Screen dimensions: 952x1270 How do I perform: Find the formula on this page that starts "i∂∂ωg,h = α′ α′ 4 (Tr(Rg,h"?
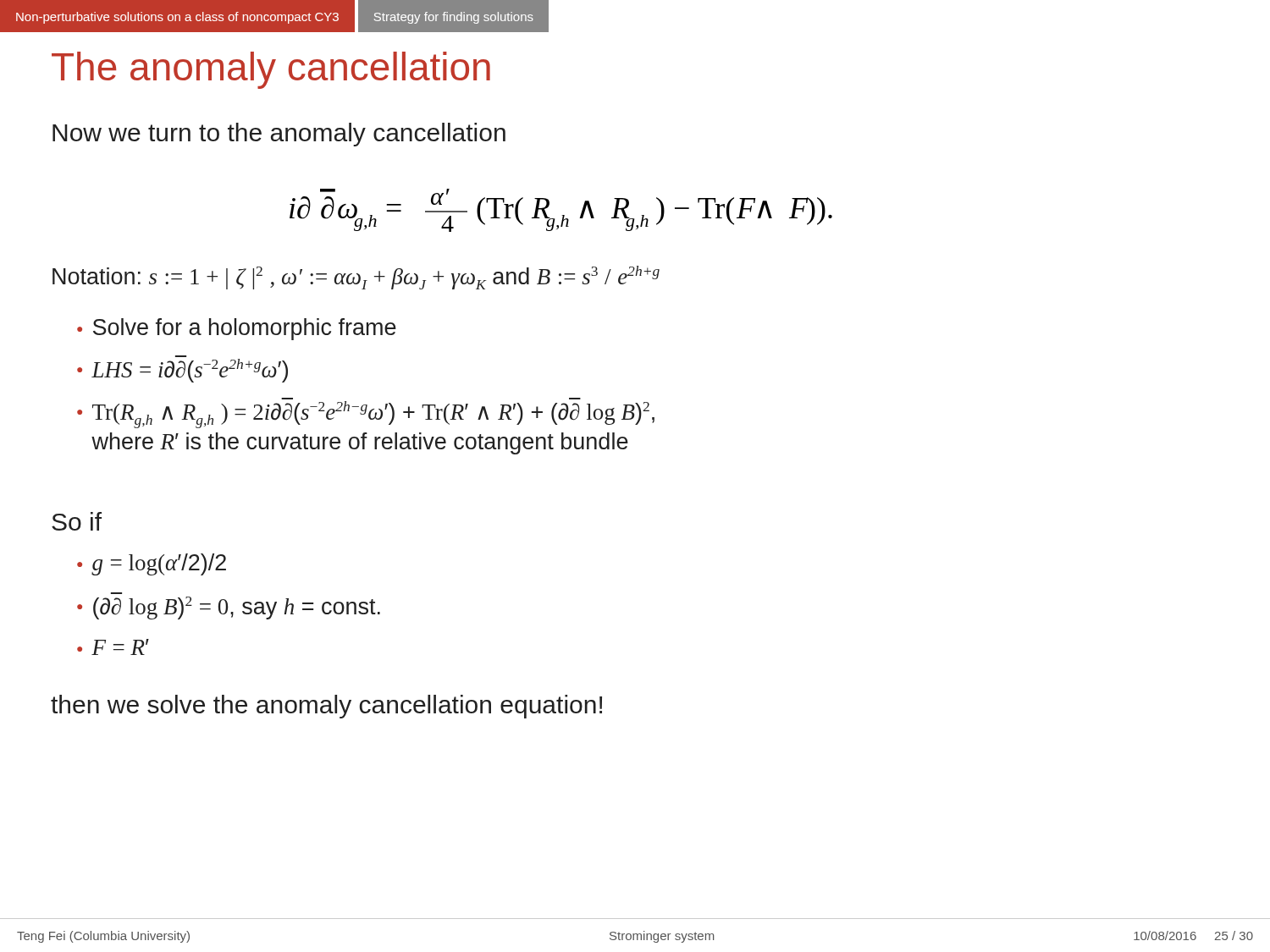[635, 200]
